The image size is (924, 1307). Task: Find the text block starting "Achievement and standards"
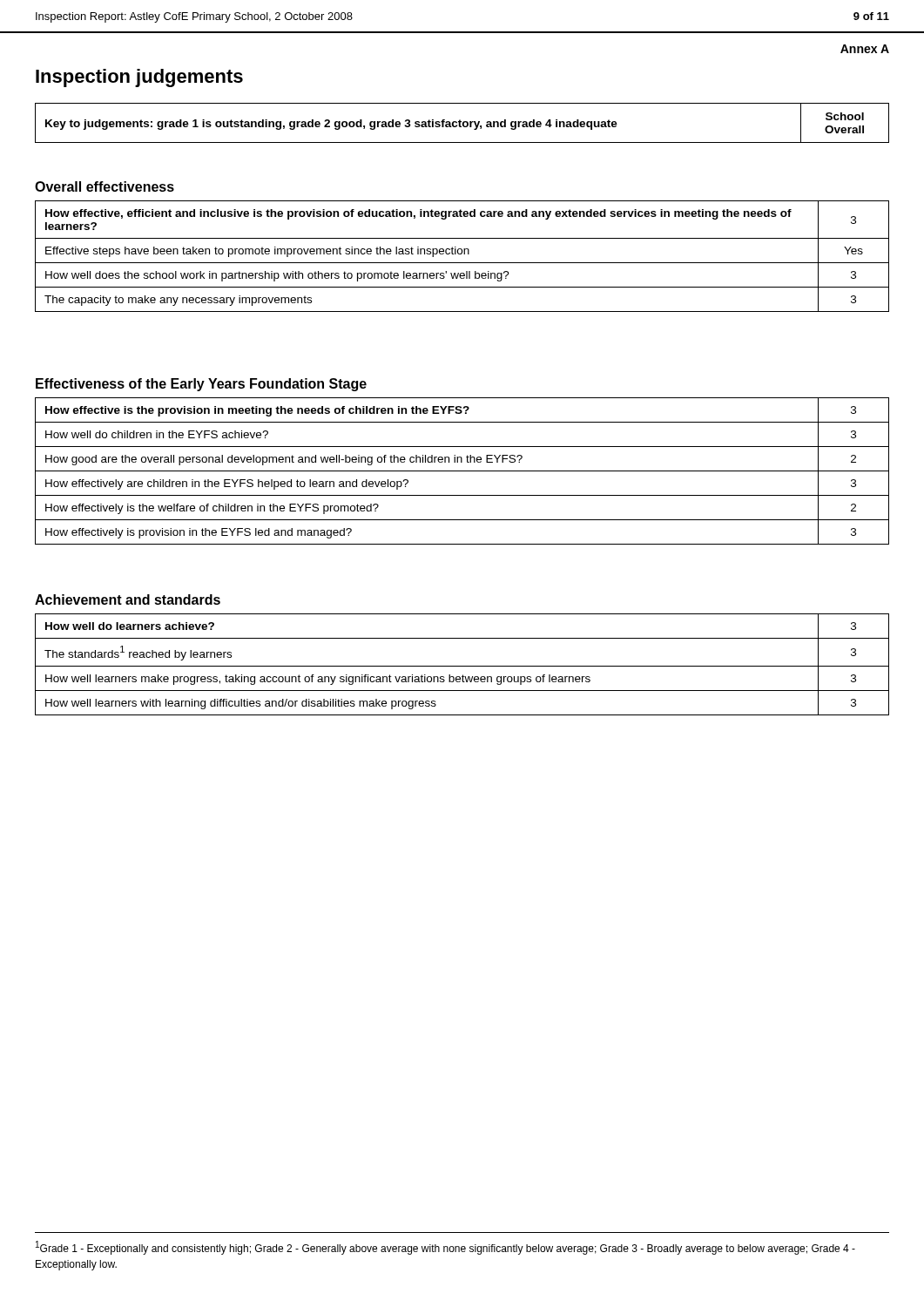pos(128,600)
